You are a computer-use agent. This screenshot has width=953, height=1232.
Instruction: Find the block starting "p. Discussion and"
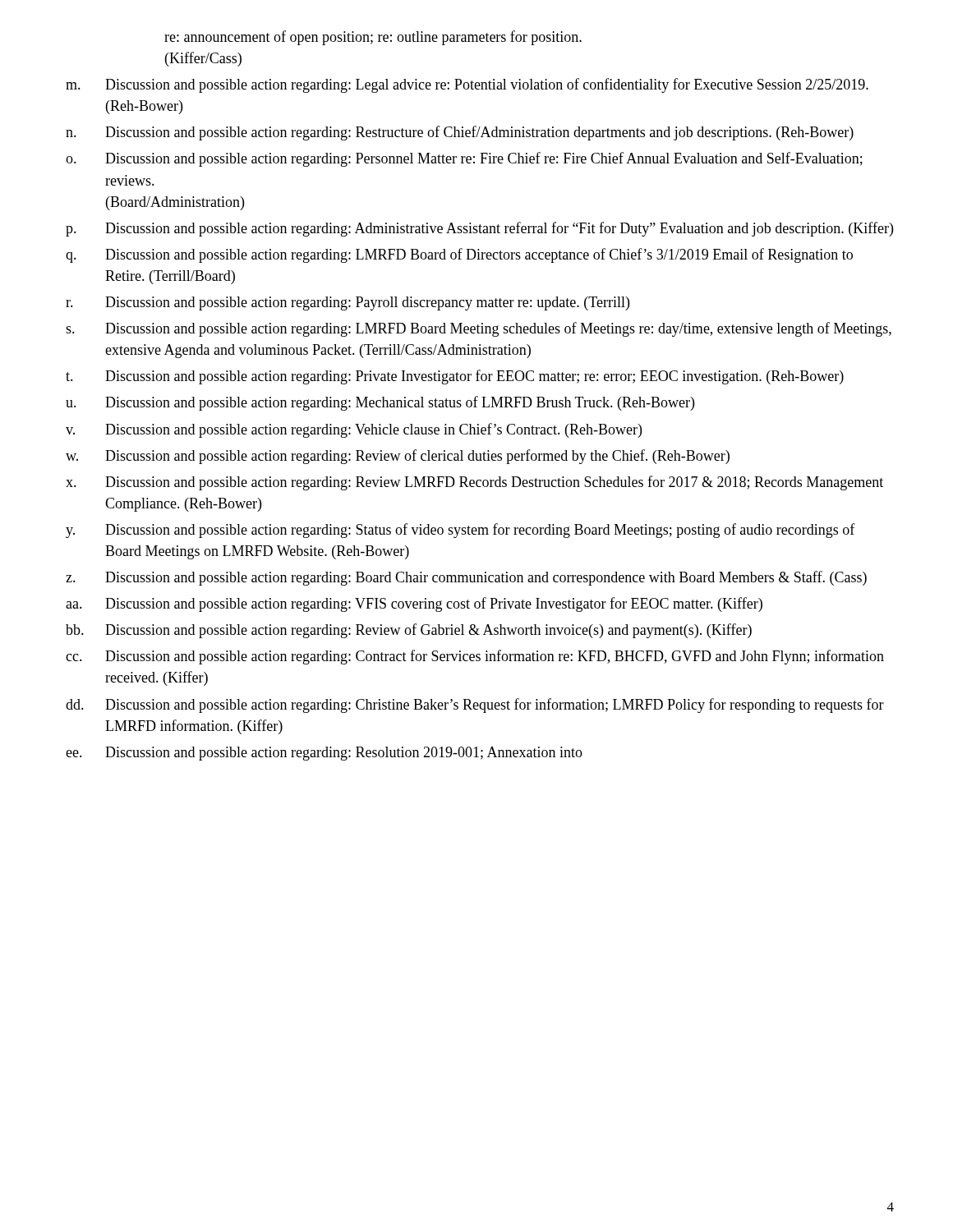pyautogui.click(x=480, y=228)
